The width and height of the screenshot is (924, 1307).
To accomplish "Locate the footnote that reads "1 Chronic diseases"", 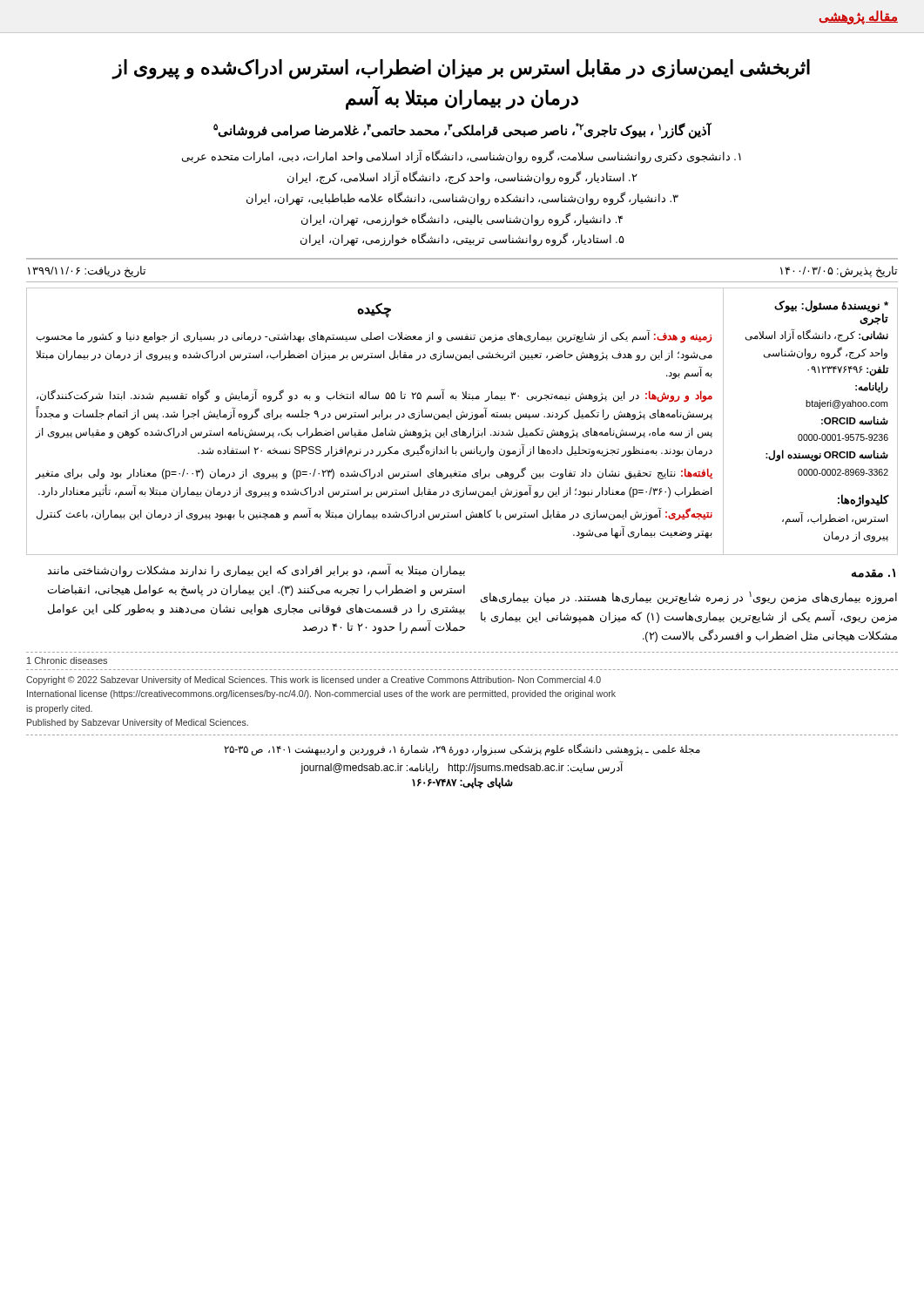I will coord(67,661).
